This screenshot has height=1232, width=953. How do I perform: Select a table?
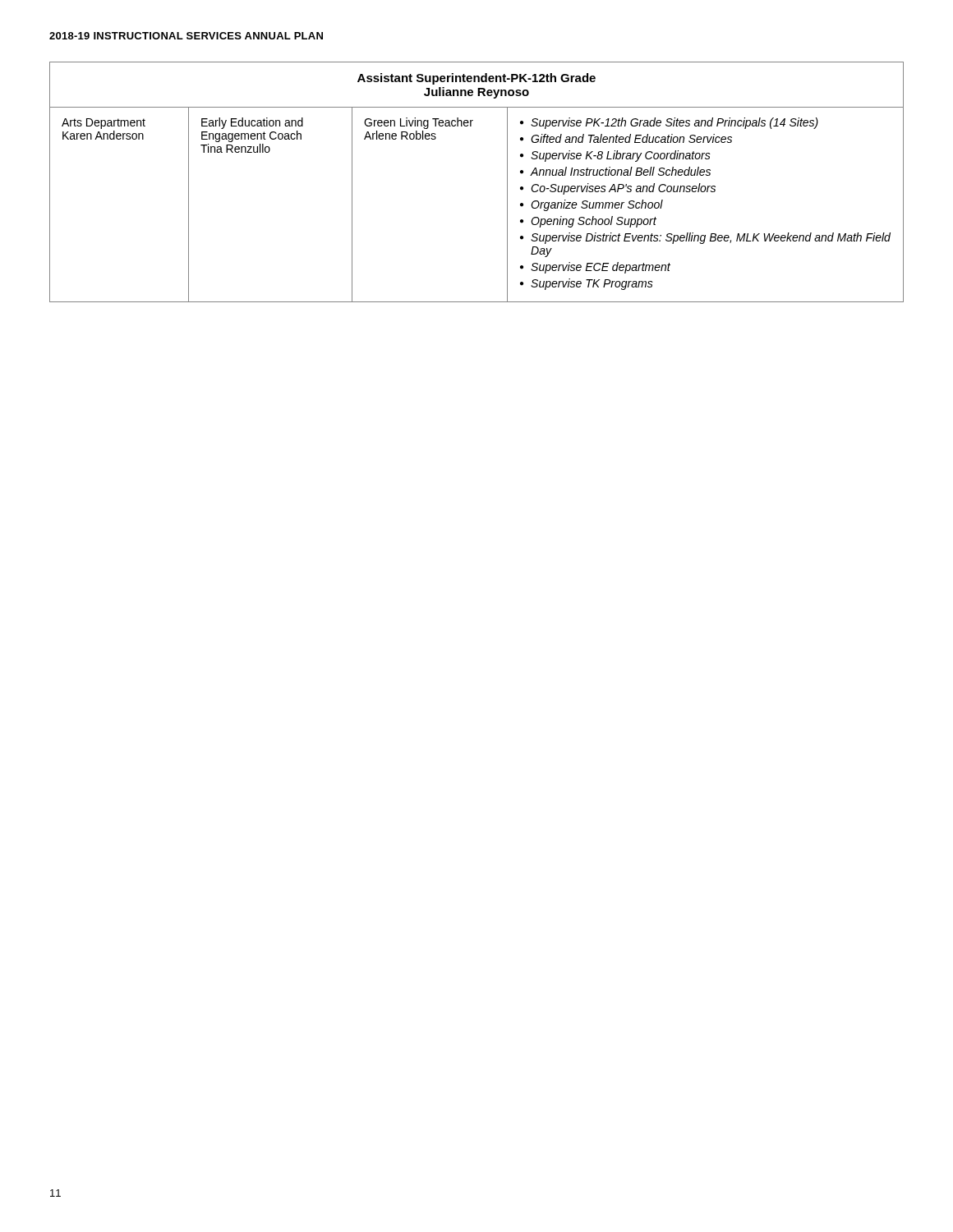(x=476, y=182)
